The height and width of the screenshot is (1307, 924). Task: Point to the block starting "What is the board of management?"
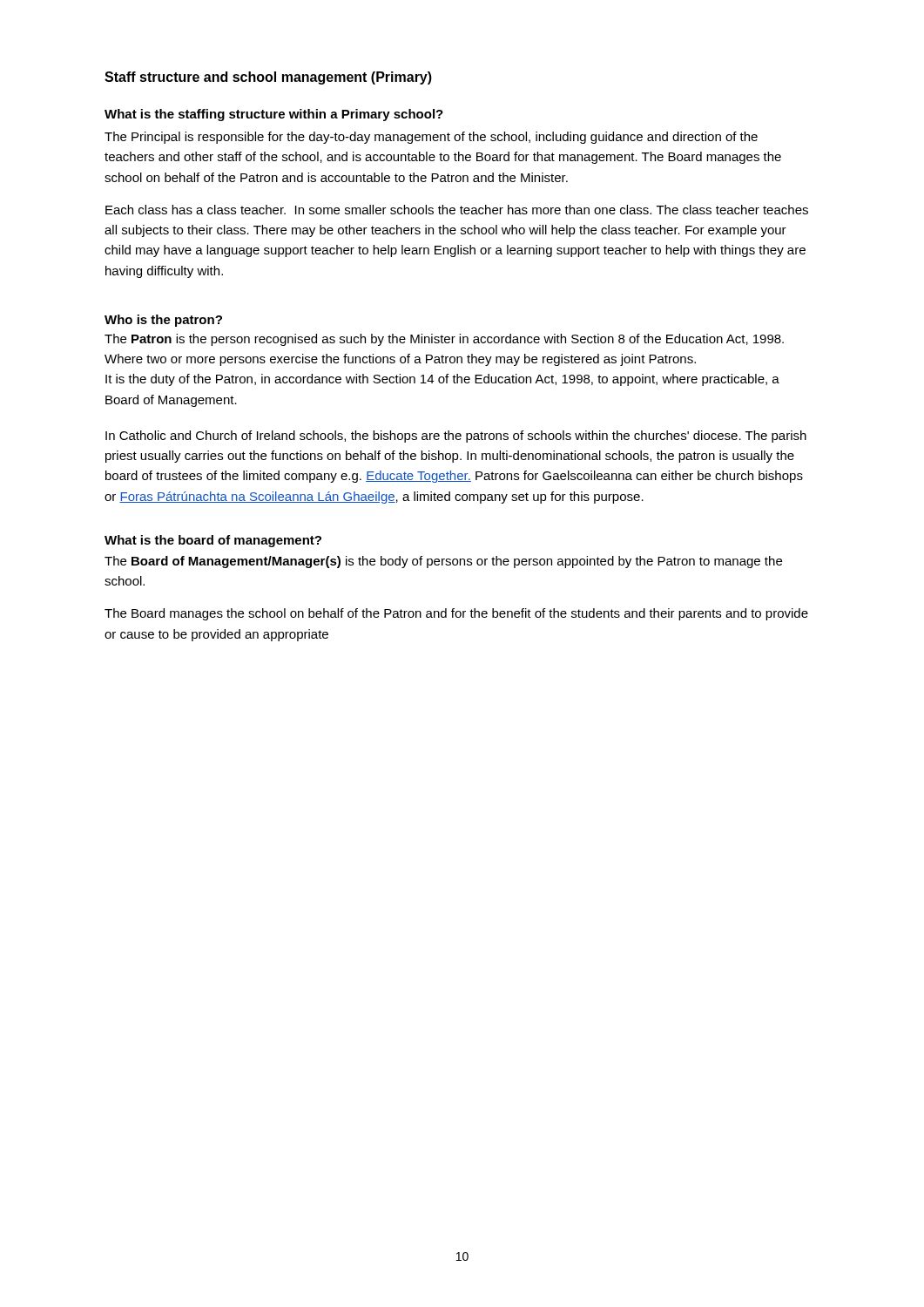[213, 540]
